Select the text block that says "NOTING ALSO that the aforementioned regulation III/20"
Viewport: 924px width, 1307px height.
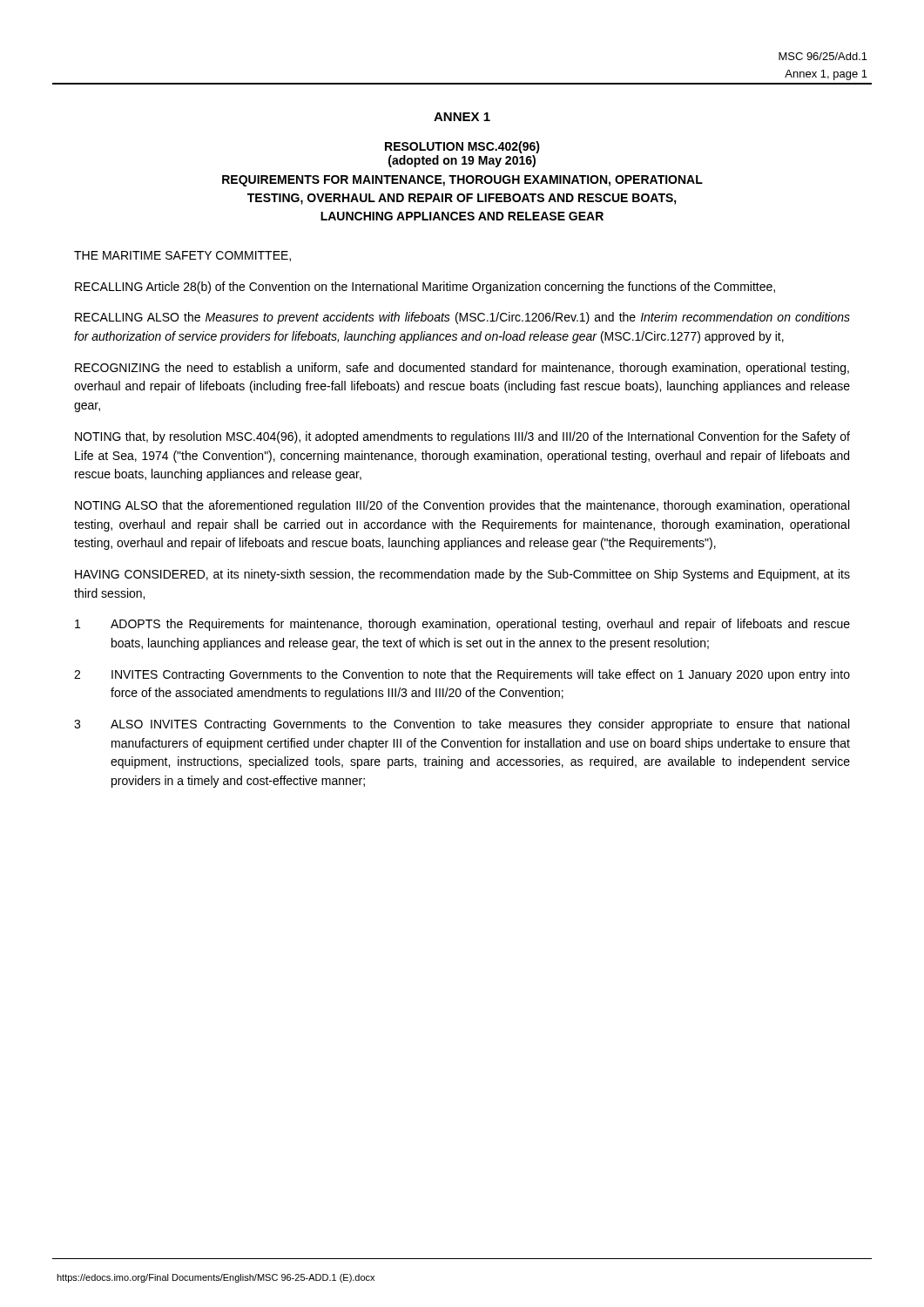click(x=462, y=524)
